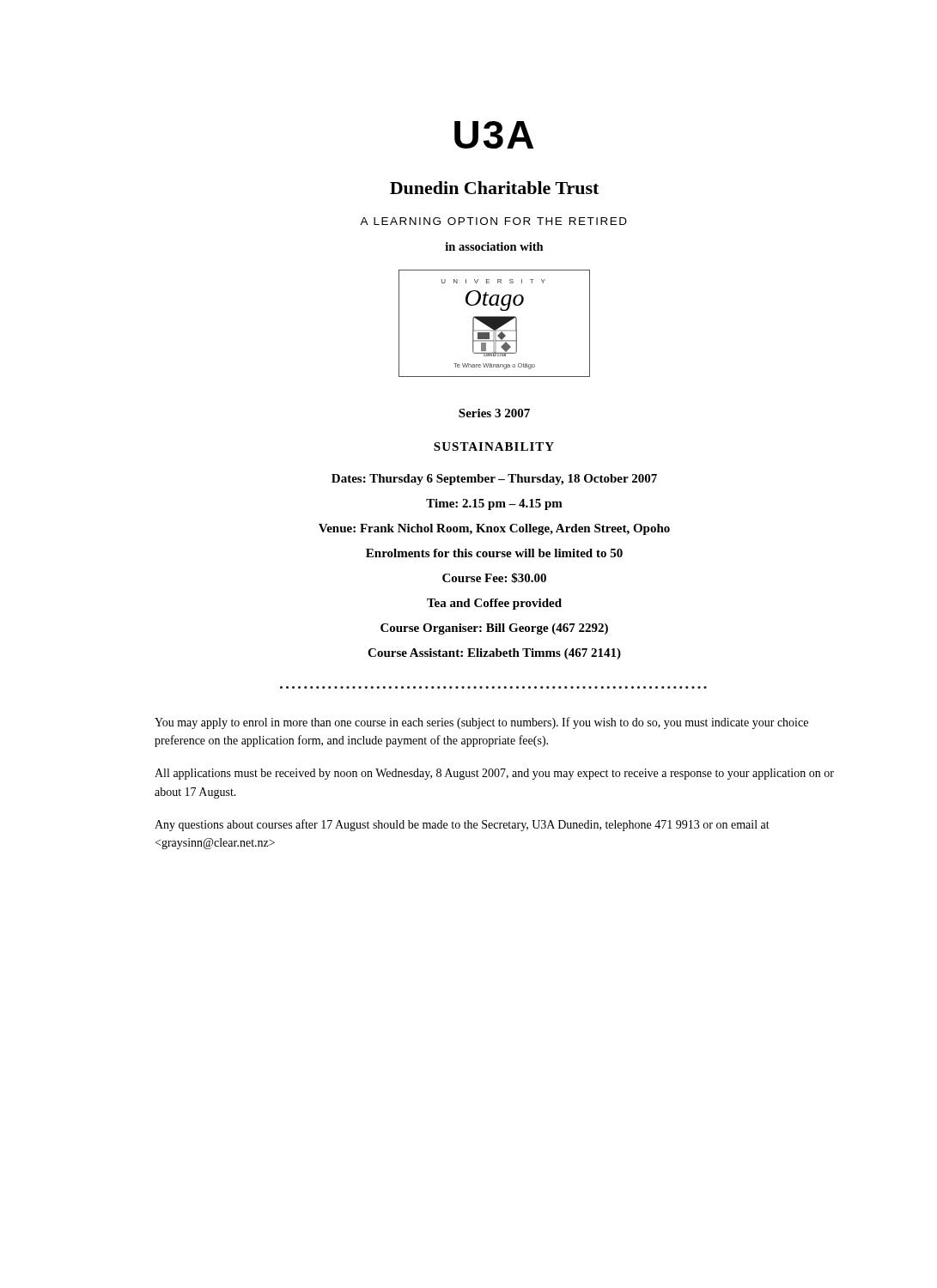Select the passage starting "You may apply to enrol in"
This screenshot has width=937, height=1288.
(x=482, y=732)
